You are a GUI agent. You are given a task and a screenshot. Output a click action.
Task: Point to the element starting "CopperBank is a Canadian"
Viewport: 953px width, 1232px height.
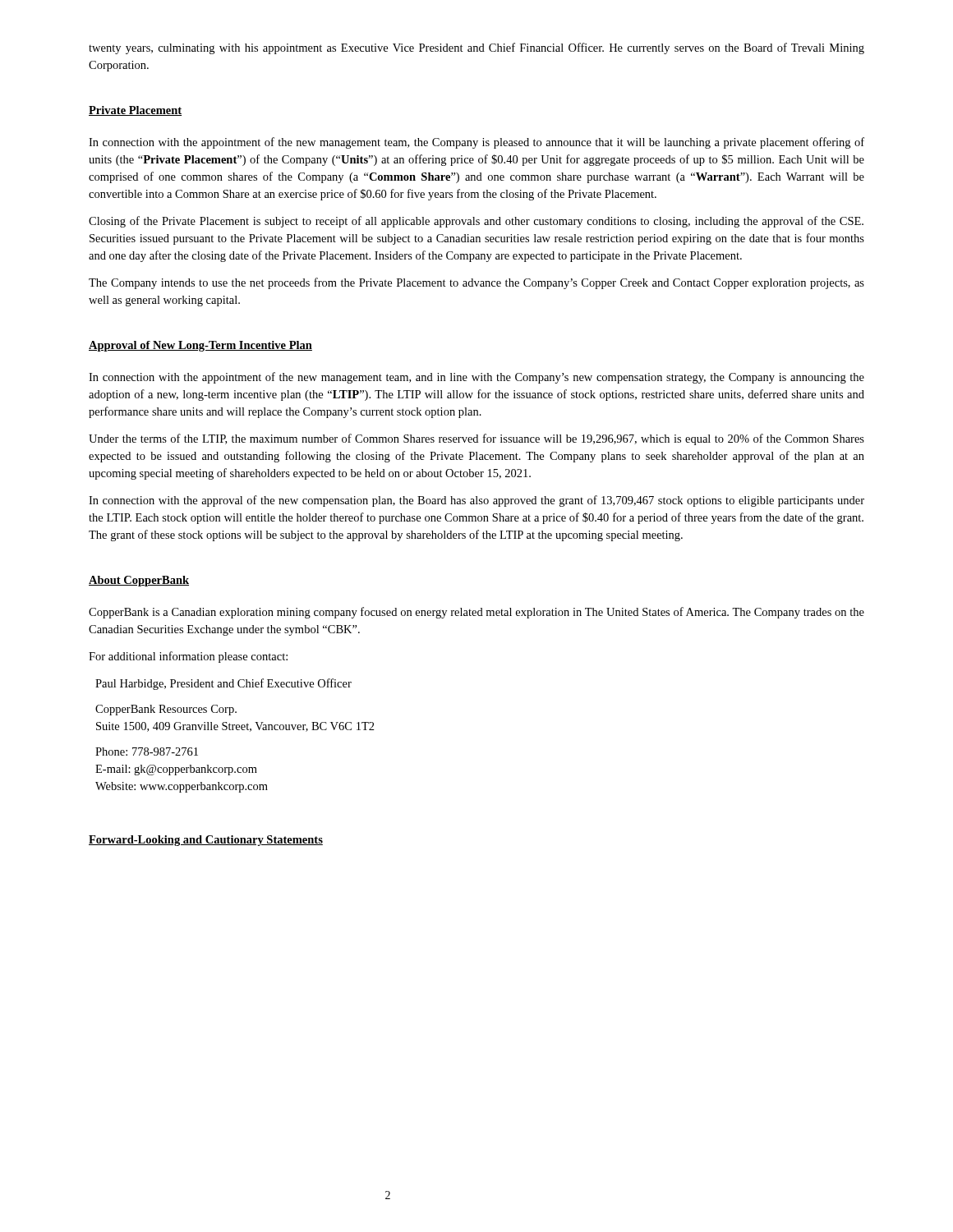click(476, 621)
